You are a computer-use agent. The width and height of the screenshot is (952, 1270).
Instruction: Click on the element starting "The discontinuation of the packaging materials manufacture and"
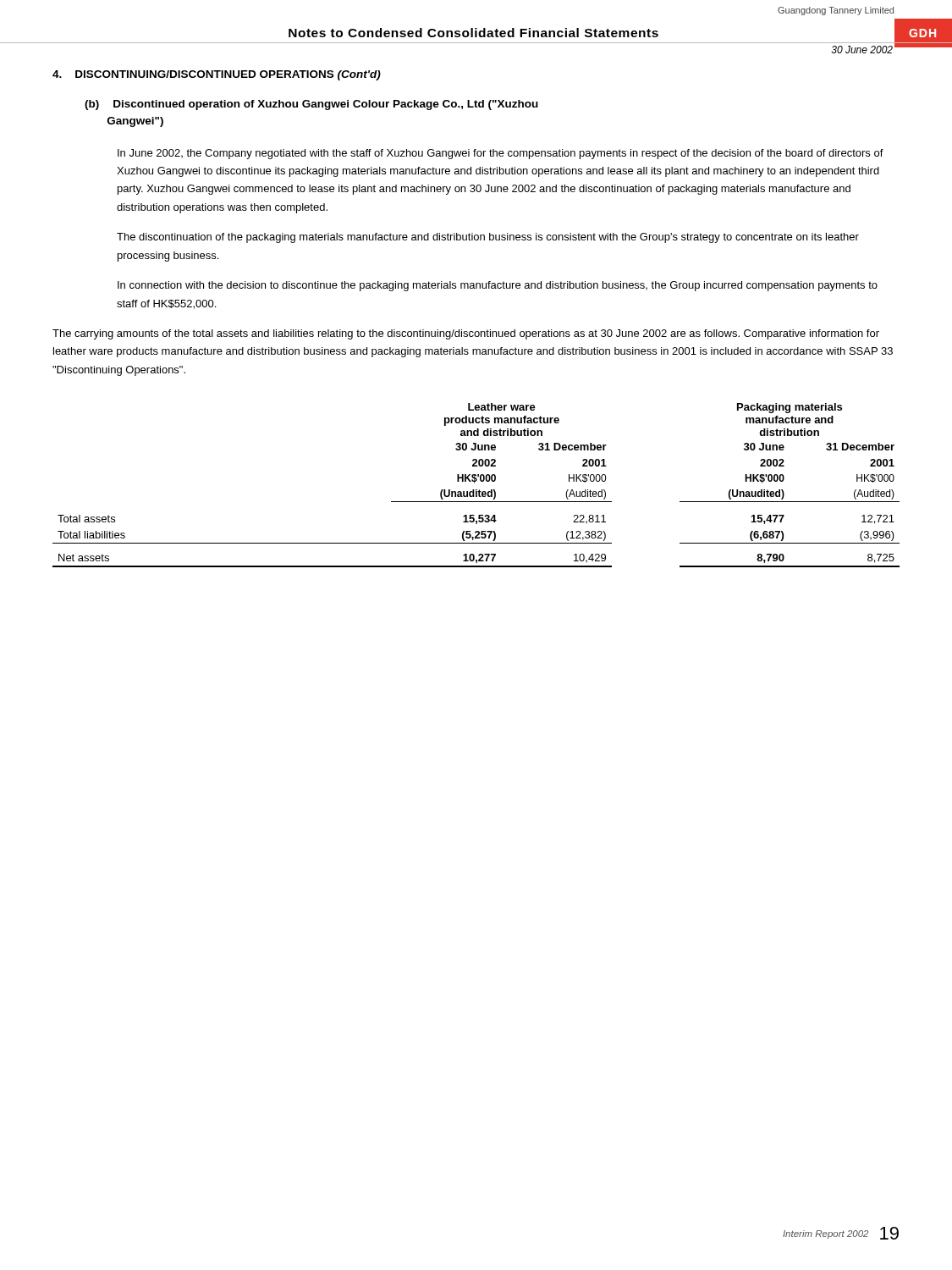tap(488, 246)
